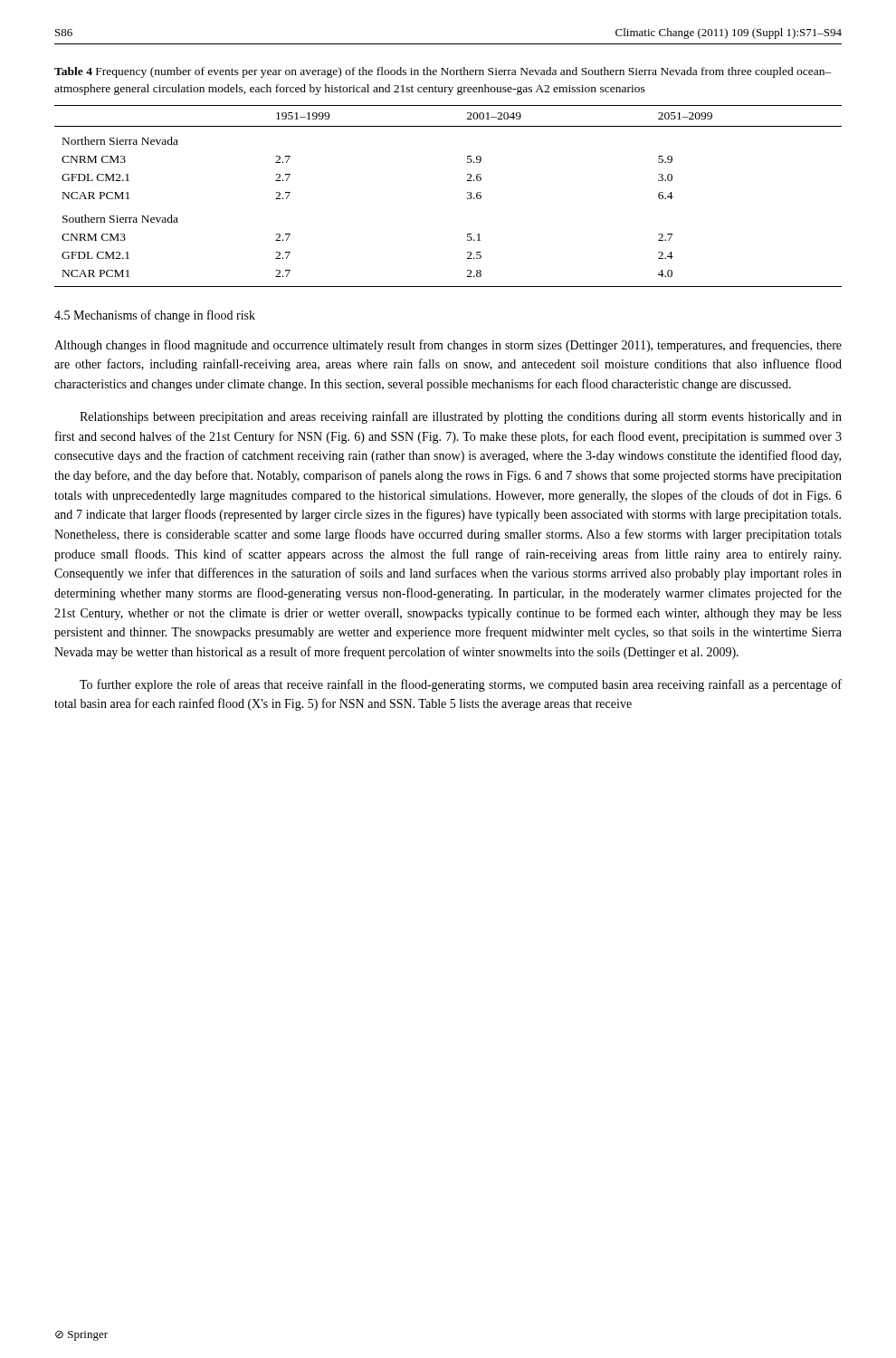
Task: Select the section header that reads "4.5 Mechanisms of change in flood risk"
Action: pos(155,315)
